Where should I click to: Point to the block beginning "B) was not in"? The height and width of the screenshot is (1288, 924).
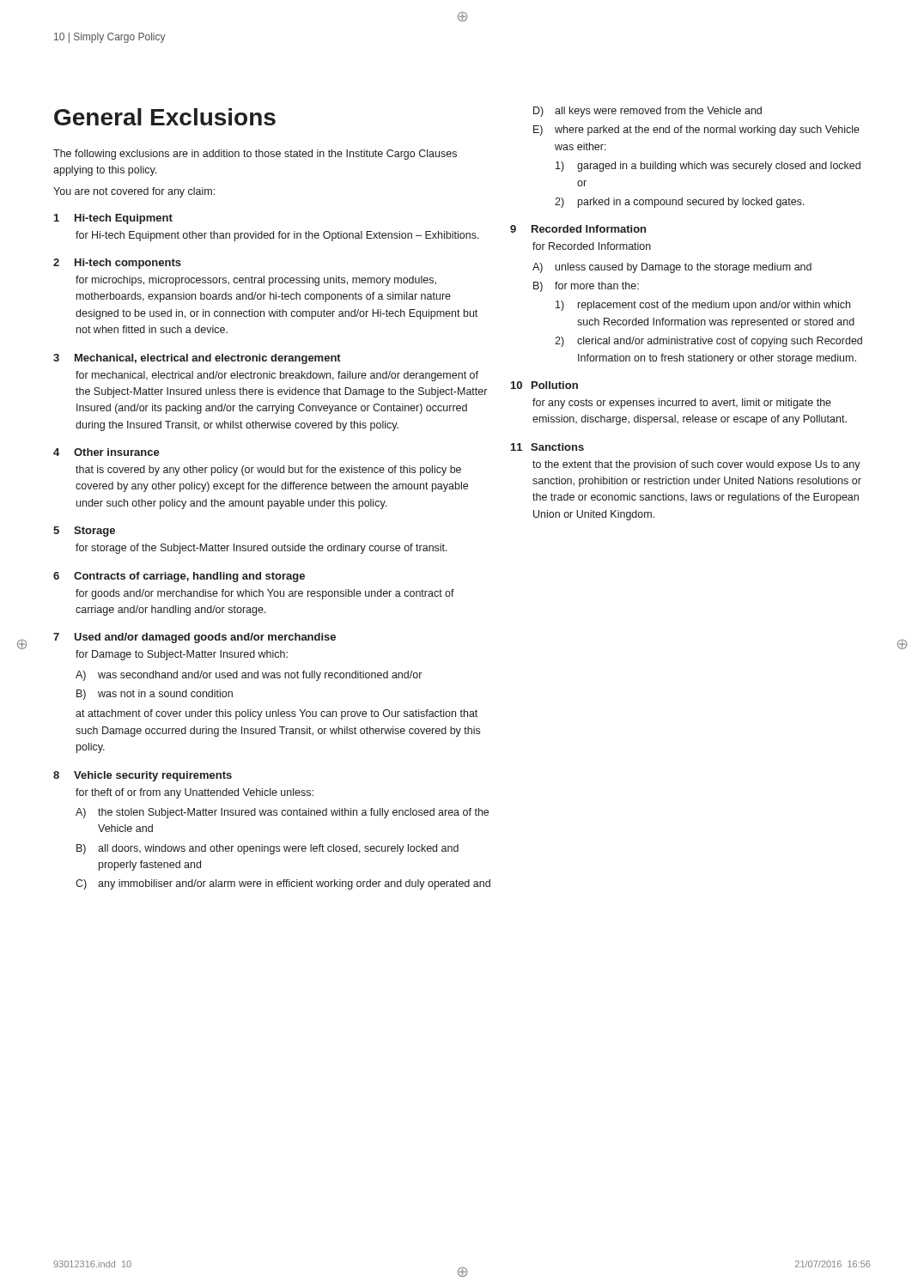pyautogui.click(x=154, y=694)
